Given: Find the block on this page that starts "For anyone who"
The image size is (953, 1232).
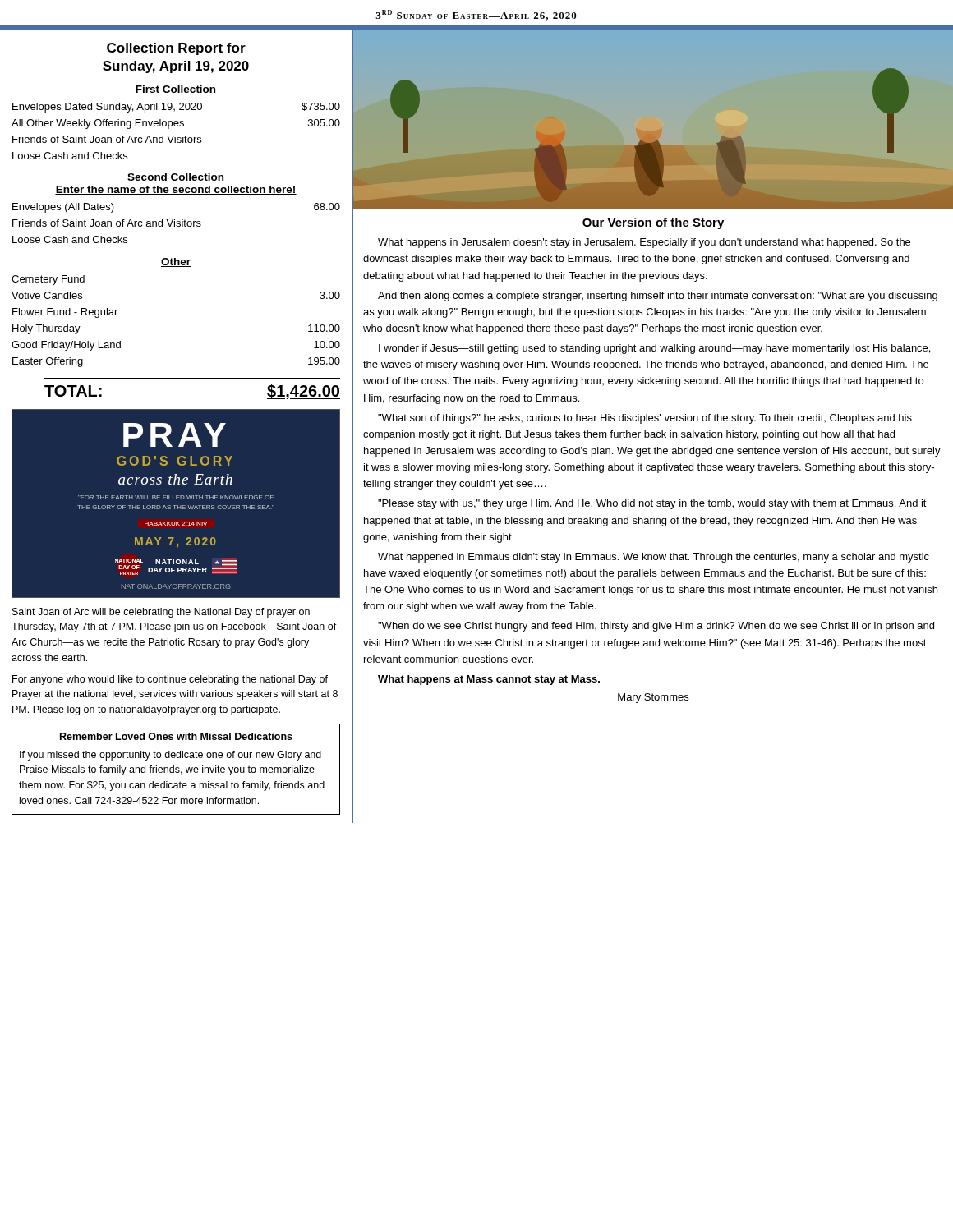Looking at the screenshot, I should pos(175,694).
